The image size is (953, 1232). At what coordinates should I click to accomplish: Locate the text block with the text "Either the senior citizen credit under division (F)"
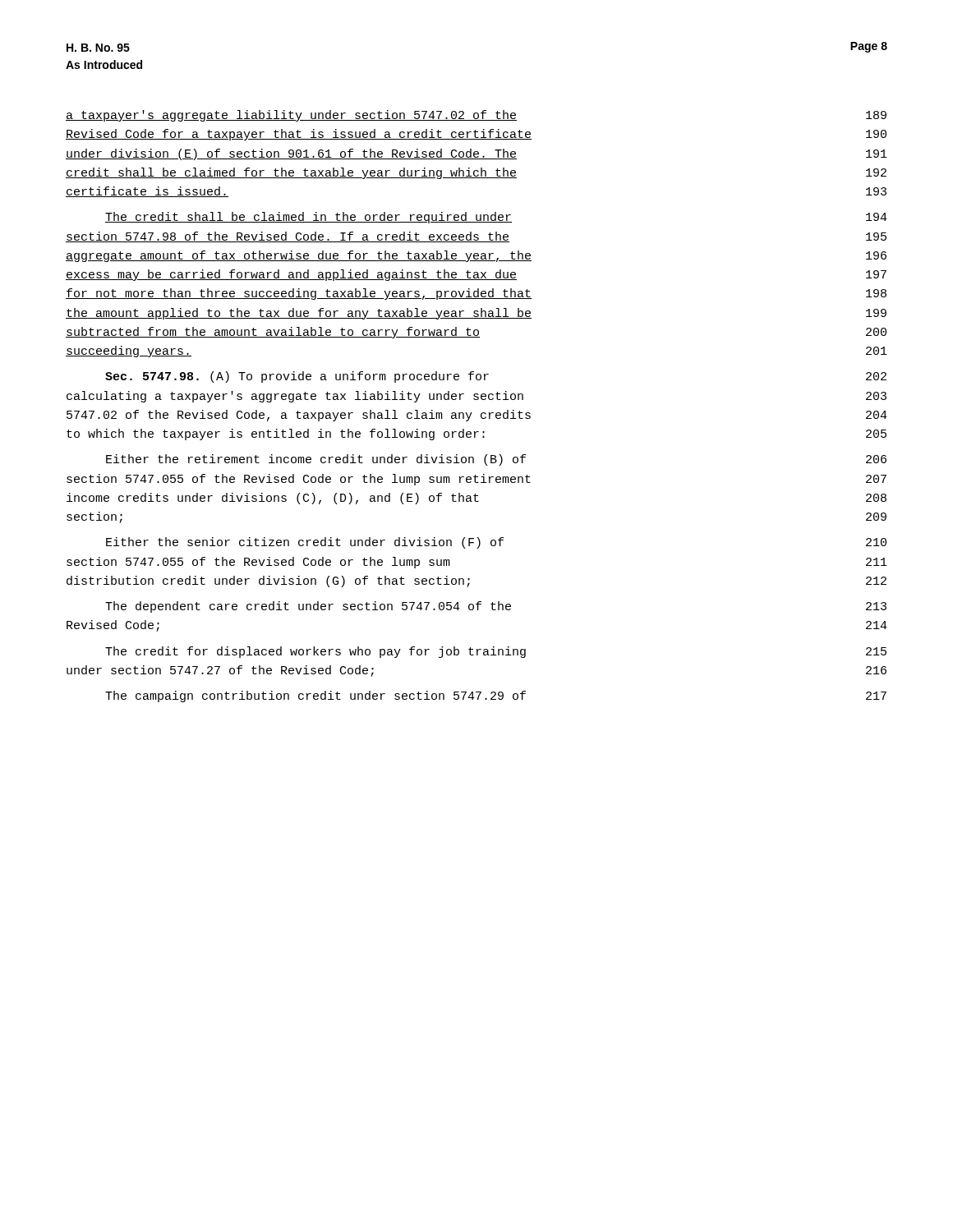point(496,543)
